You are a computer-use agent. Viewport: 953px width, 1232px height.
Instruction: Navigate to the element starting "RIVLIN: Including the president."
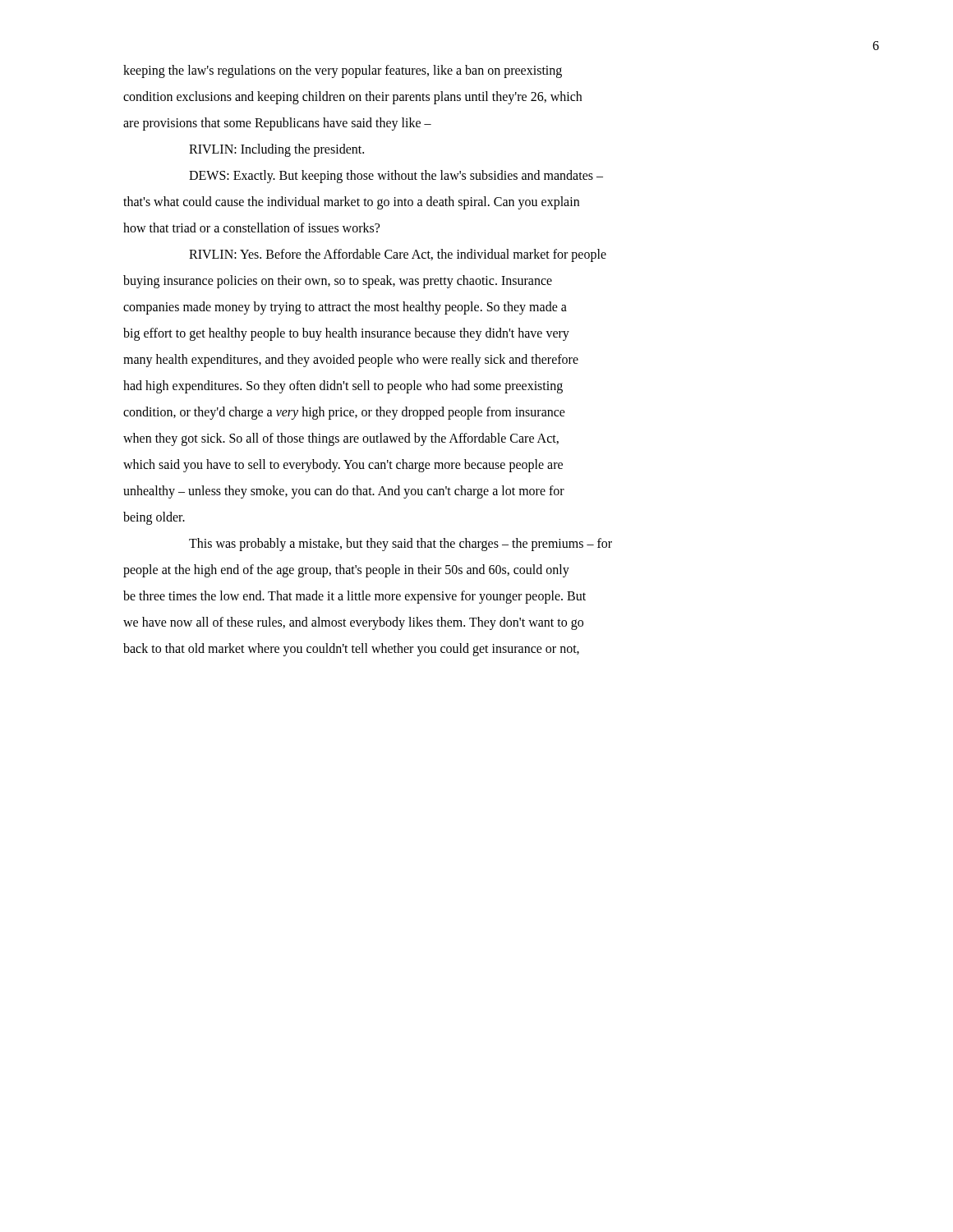click(x=276, y=150)
